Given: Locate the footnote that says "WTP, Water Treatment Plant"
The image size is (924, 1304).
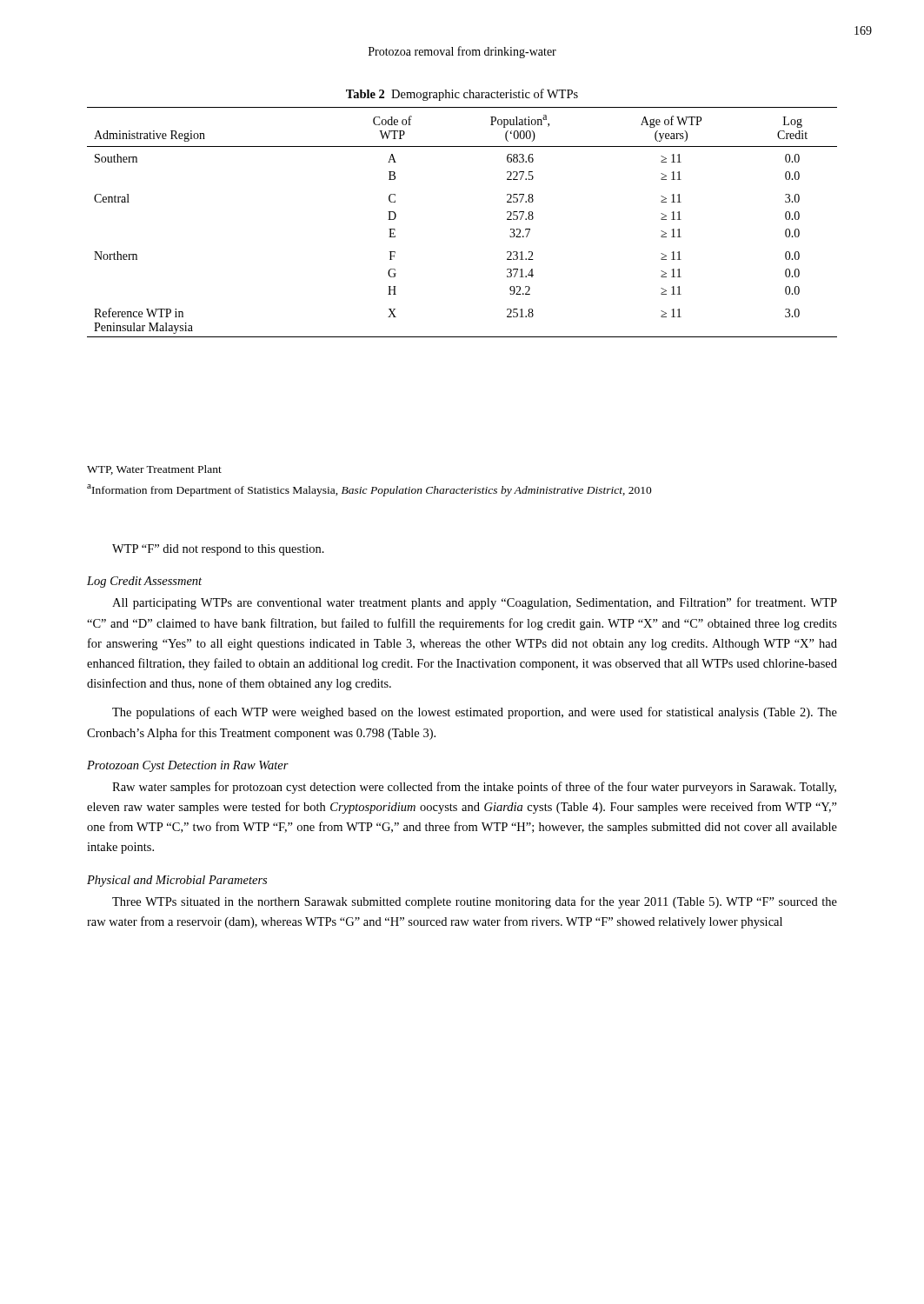Looking at the screenshot, I should (154, 470).
